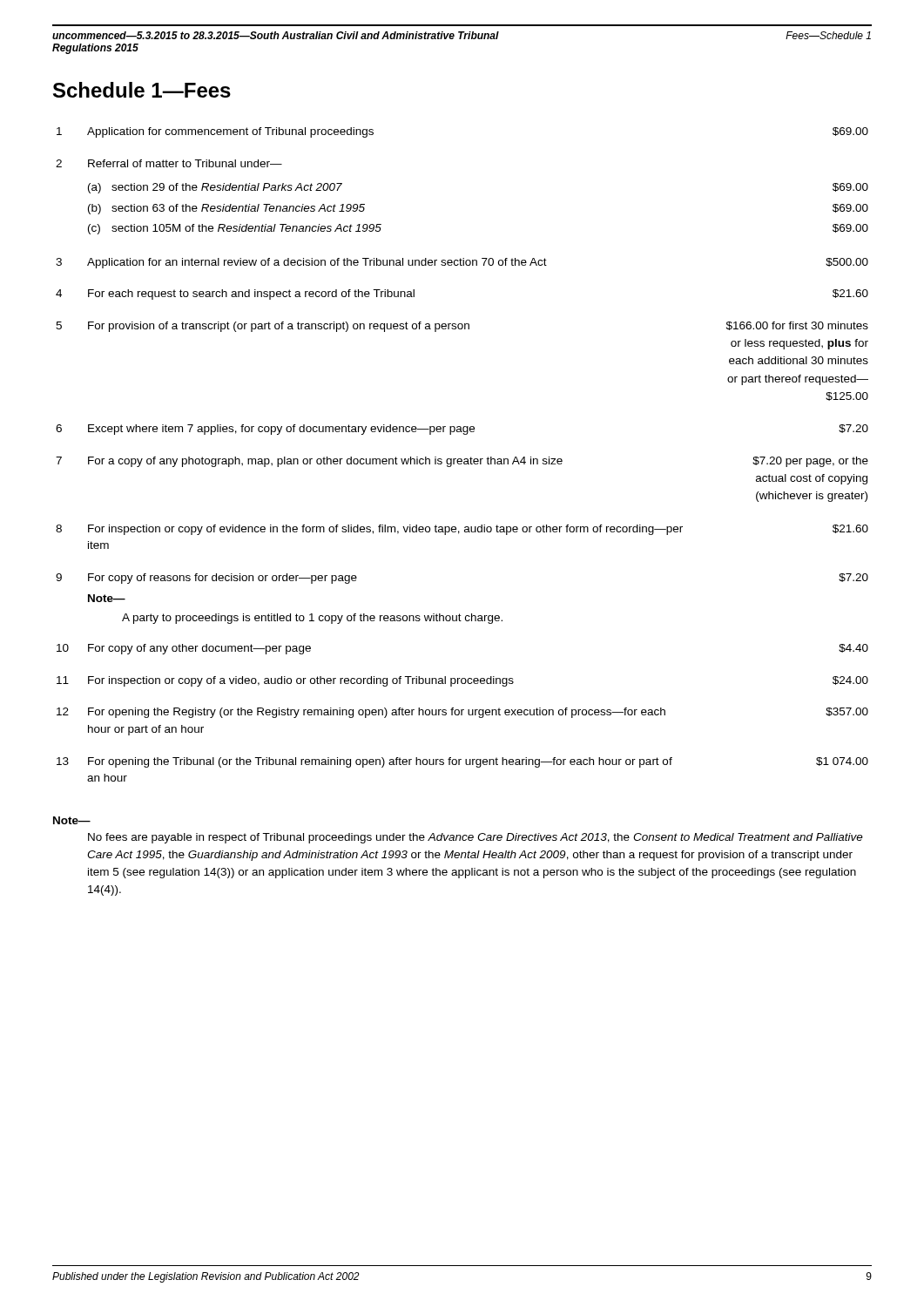Point to the region starting "8 For inspection or copy"
Viewport: 924px width, 1307px height.
click(x=462, y=537)
